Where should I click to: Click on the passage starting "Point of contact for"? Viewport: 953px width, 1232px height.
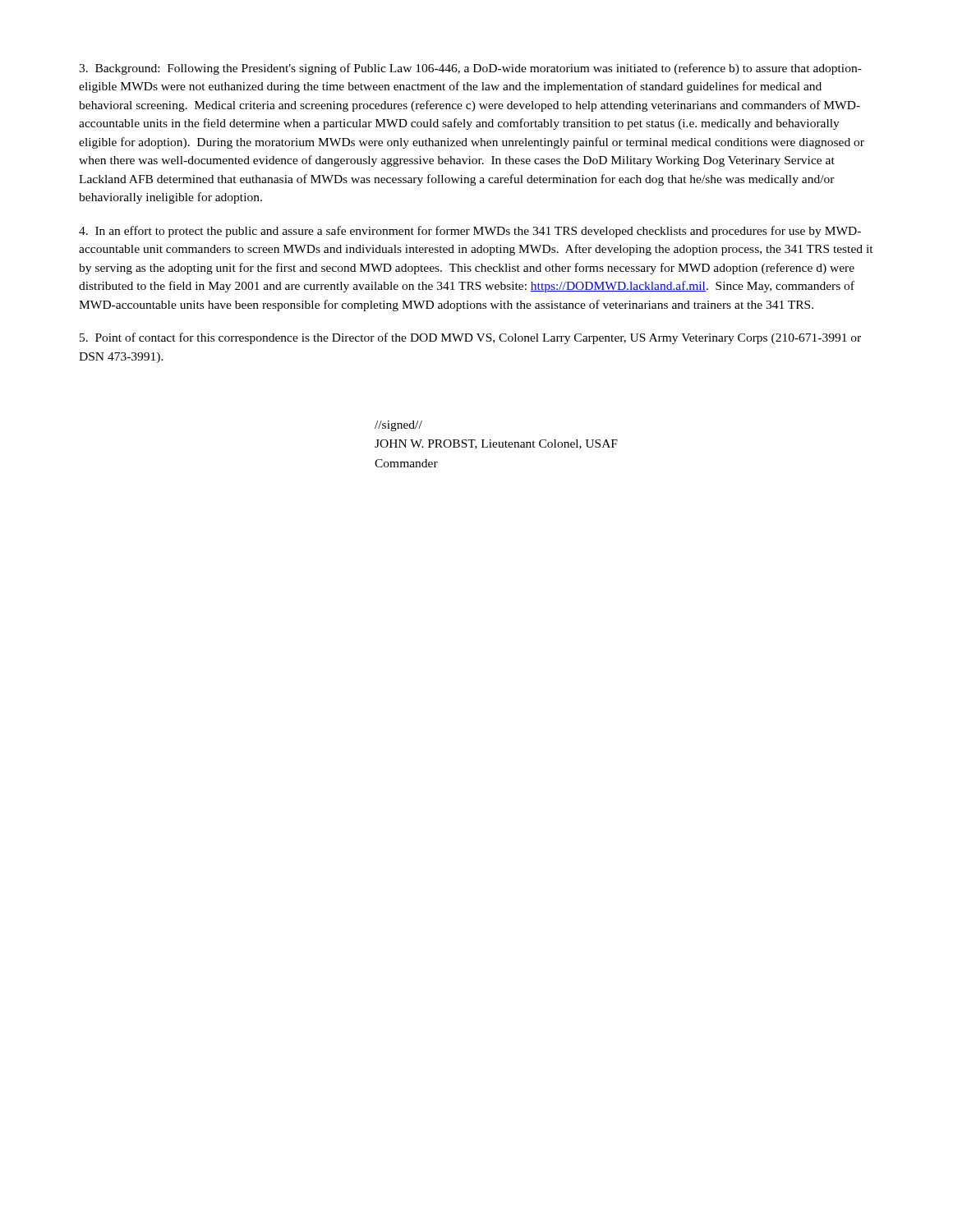pyautogui.click(x=470, y=346)
